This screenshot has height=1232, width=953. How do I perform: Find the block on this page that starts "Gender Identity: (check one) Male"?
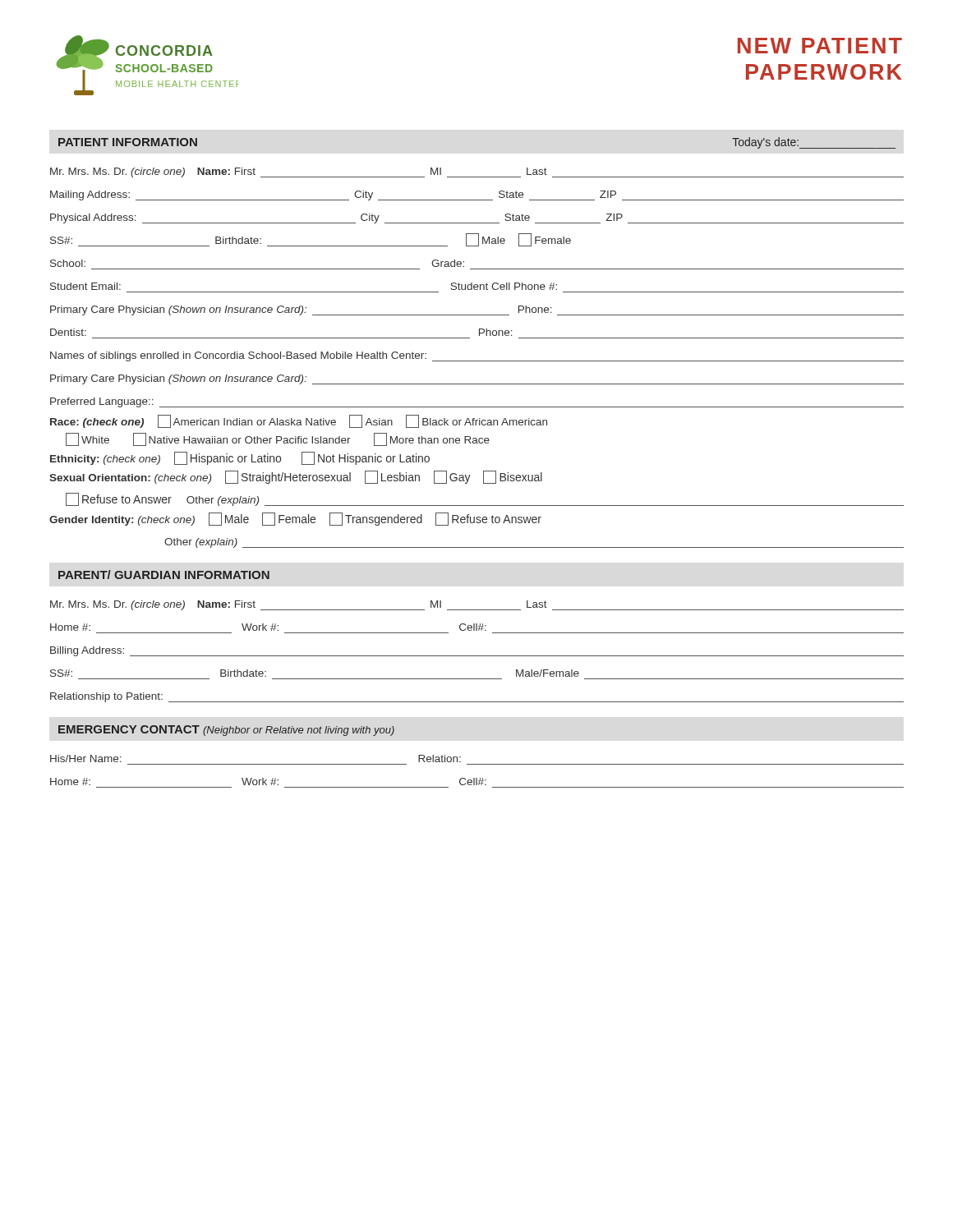[476, 530]
